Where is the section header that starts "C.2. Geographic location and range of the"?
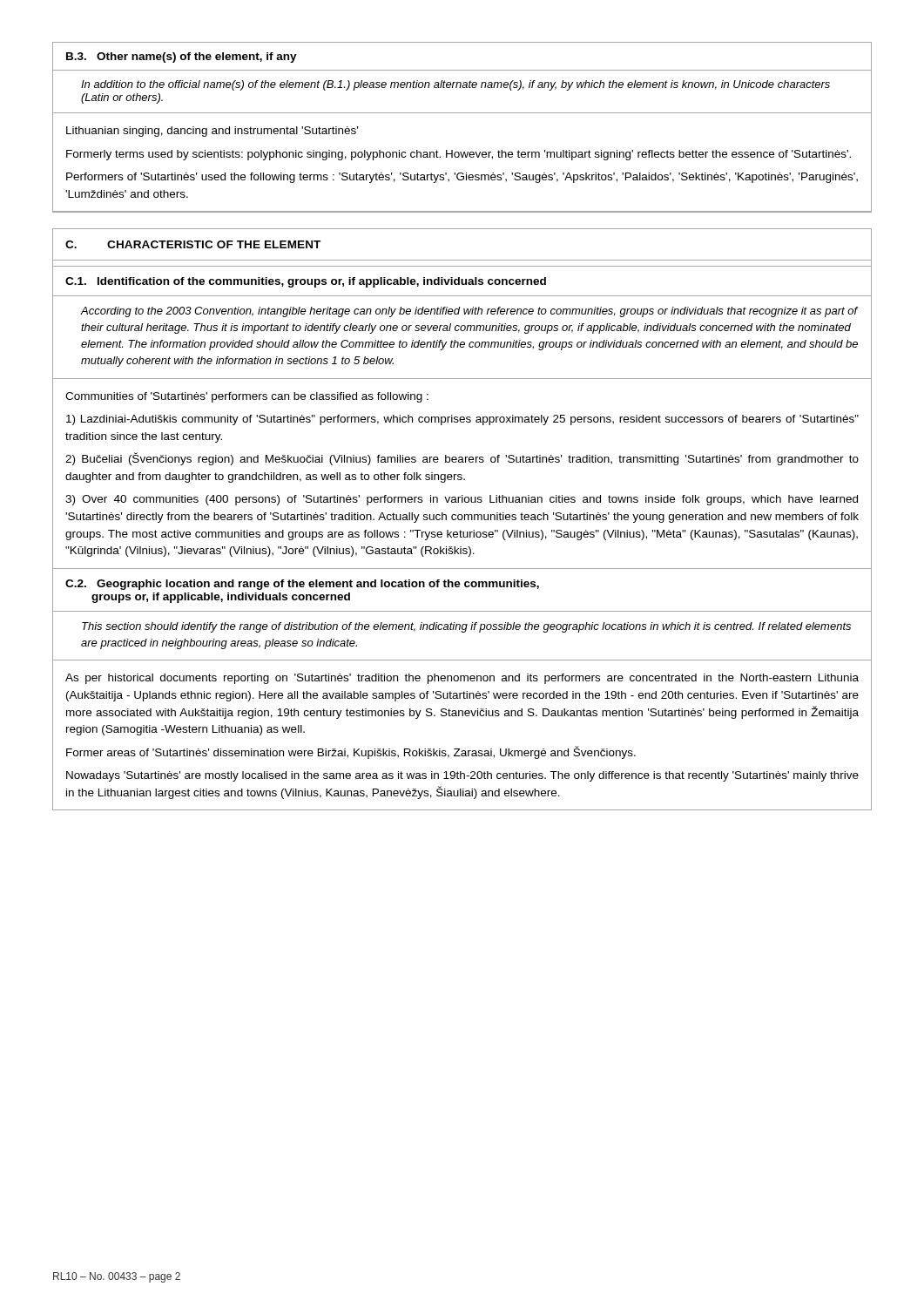This screenshot has width=924, height=1307. point(302,590)
